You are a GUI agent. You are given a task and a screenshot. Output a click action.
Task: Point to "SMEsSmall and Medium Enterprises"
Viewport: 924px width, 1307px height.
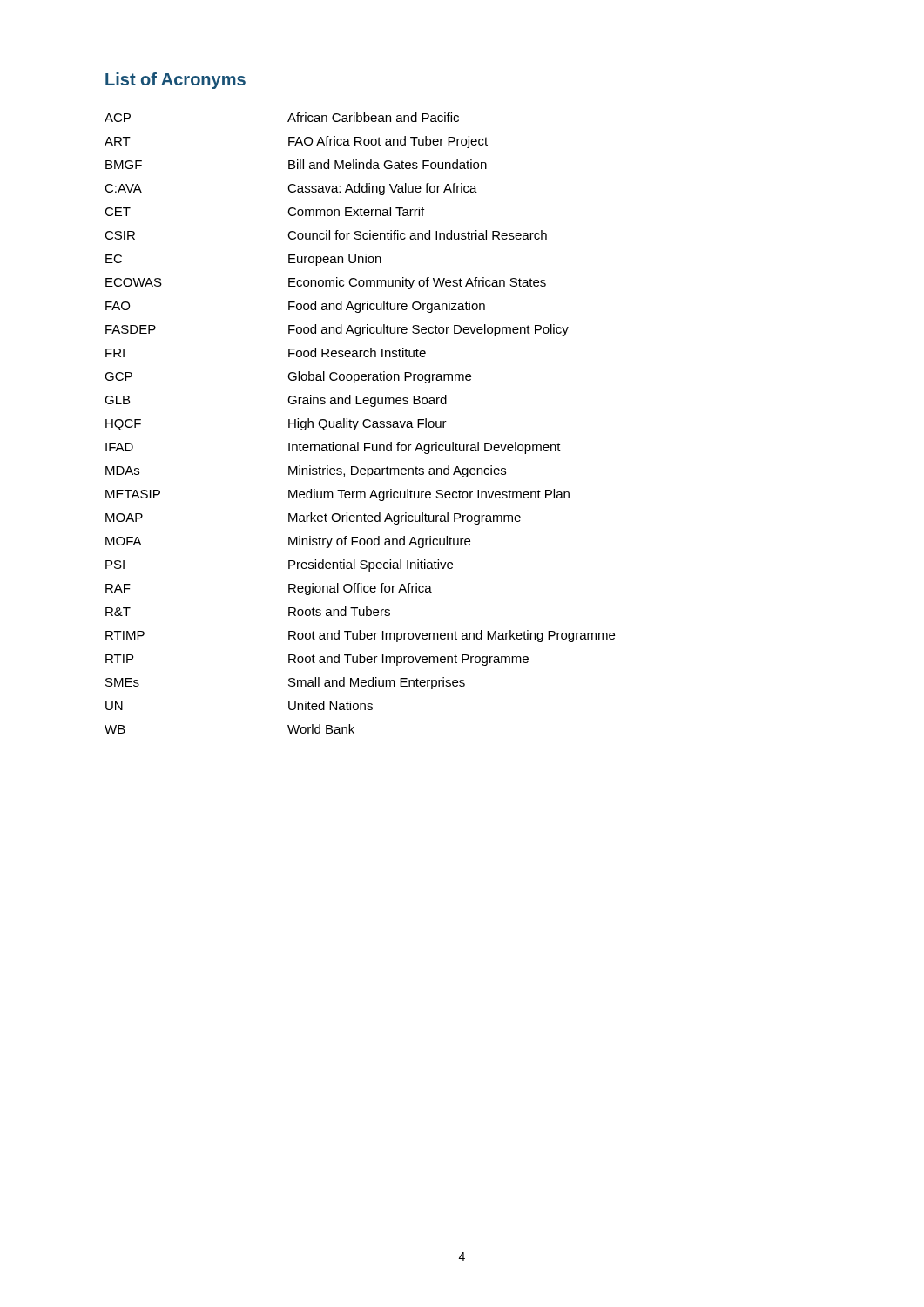tap(462, 682)
